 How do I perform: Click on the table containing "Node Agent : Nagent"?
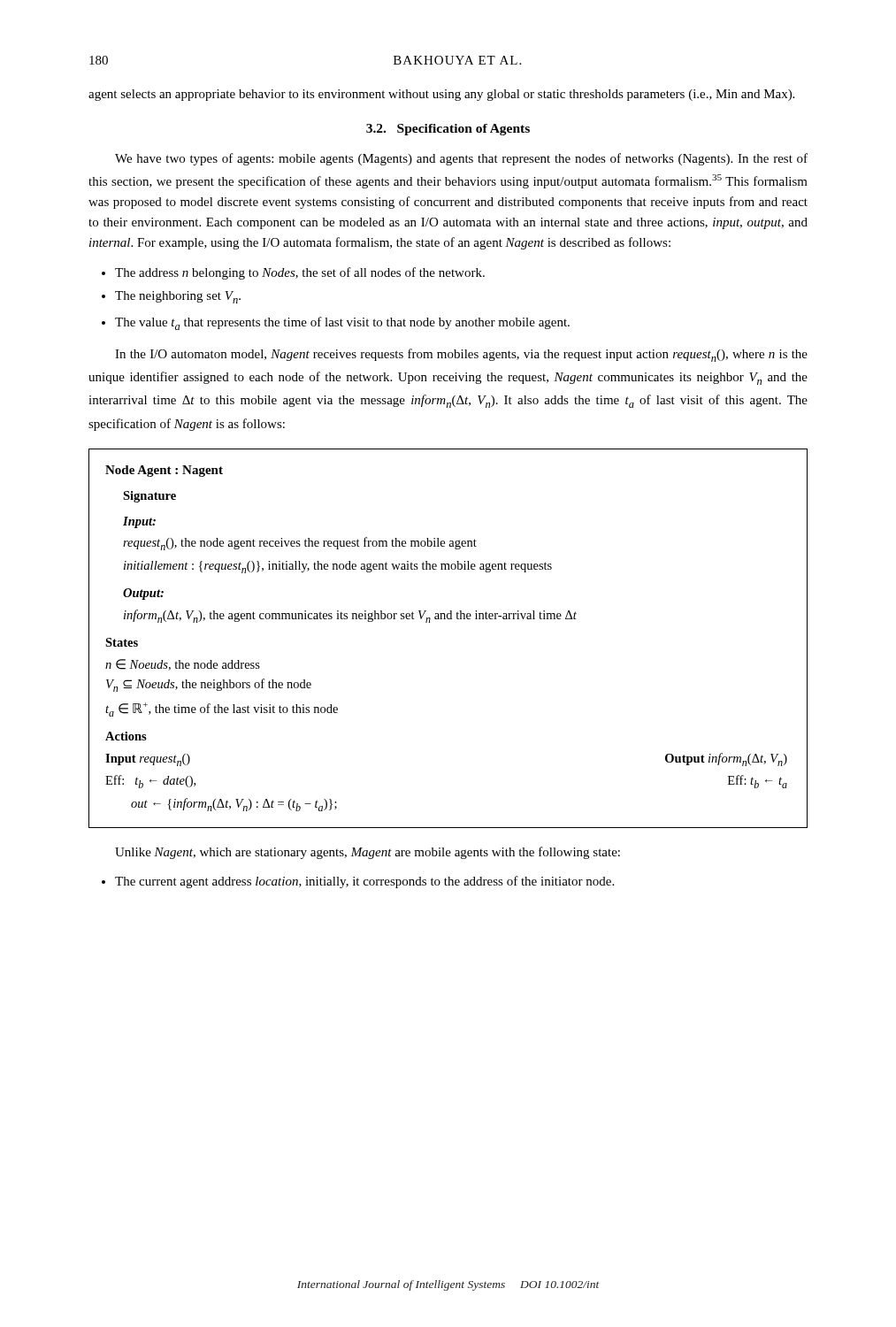tap(448, 638)
